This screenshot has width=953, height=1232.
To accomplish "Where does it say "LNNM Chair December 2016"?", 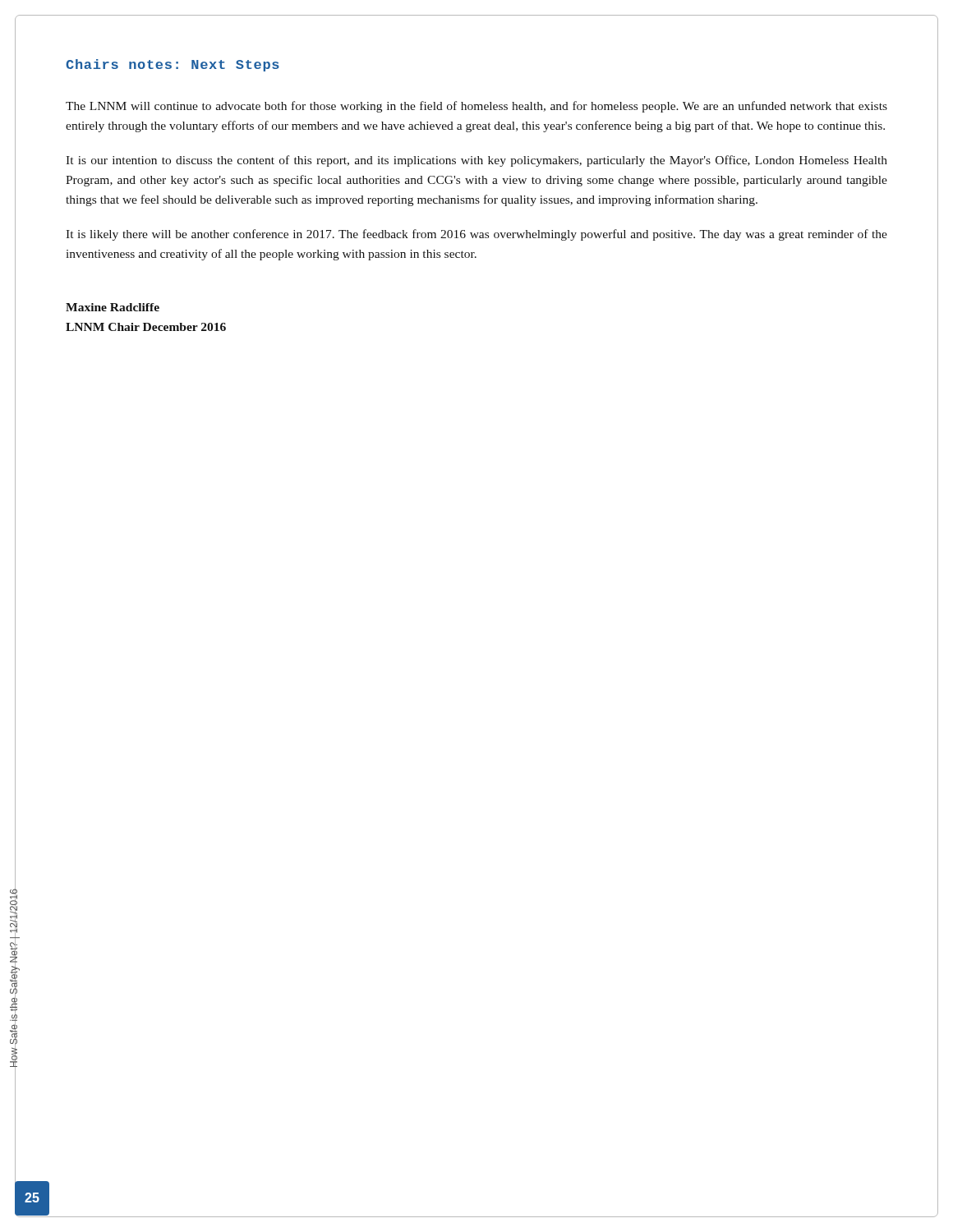I will 146,327.
